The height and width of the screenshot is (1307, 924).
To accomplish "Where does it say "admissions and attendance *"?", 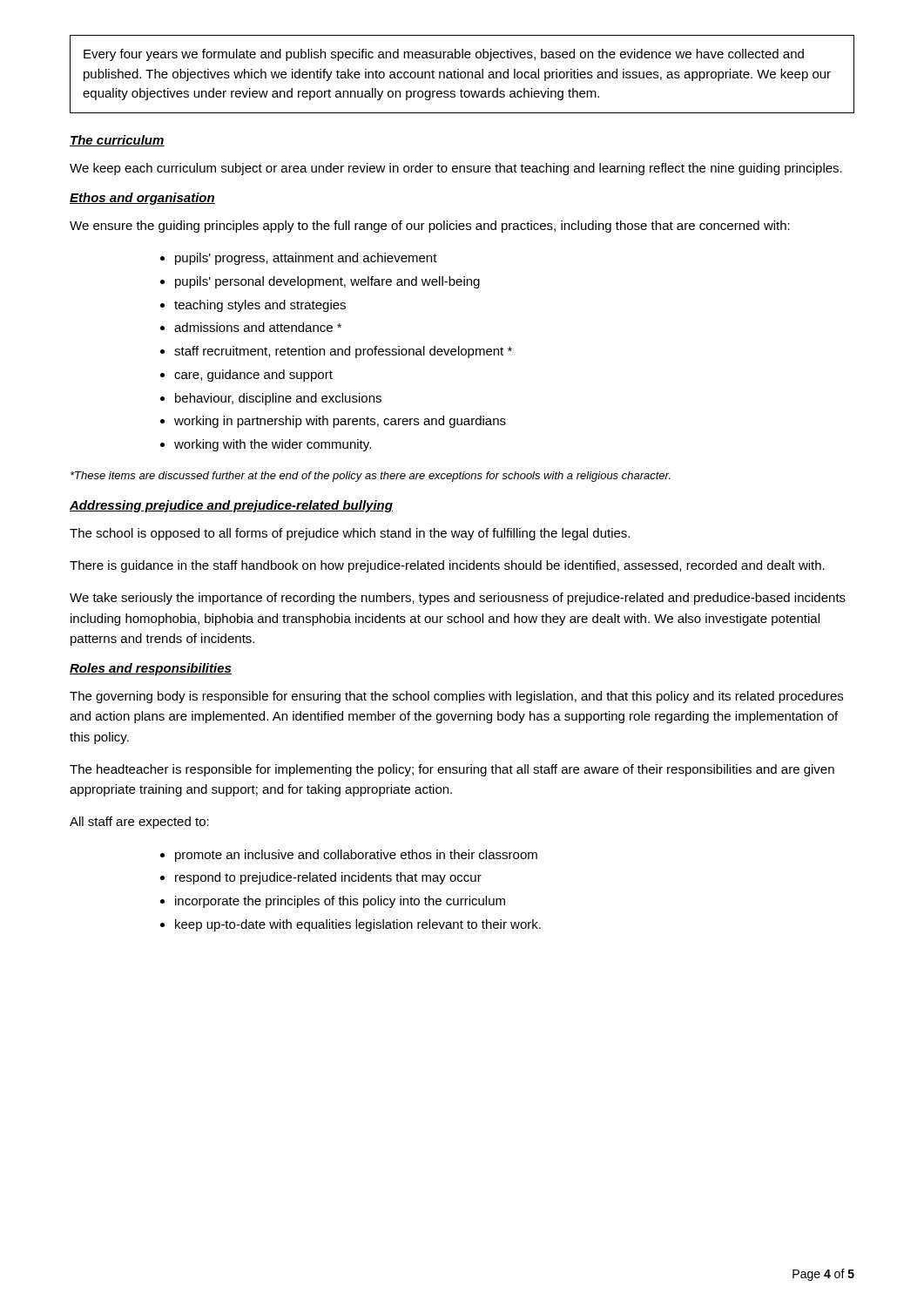I will click(258, 327).
